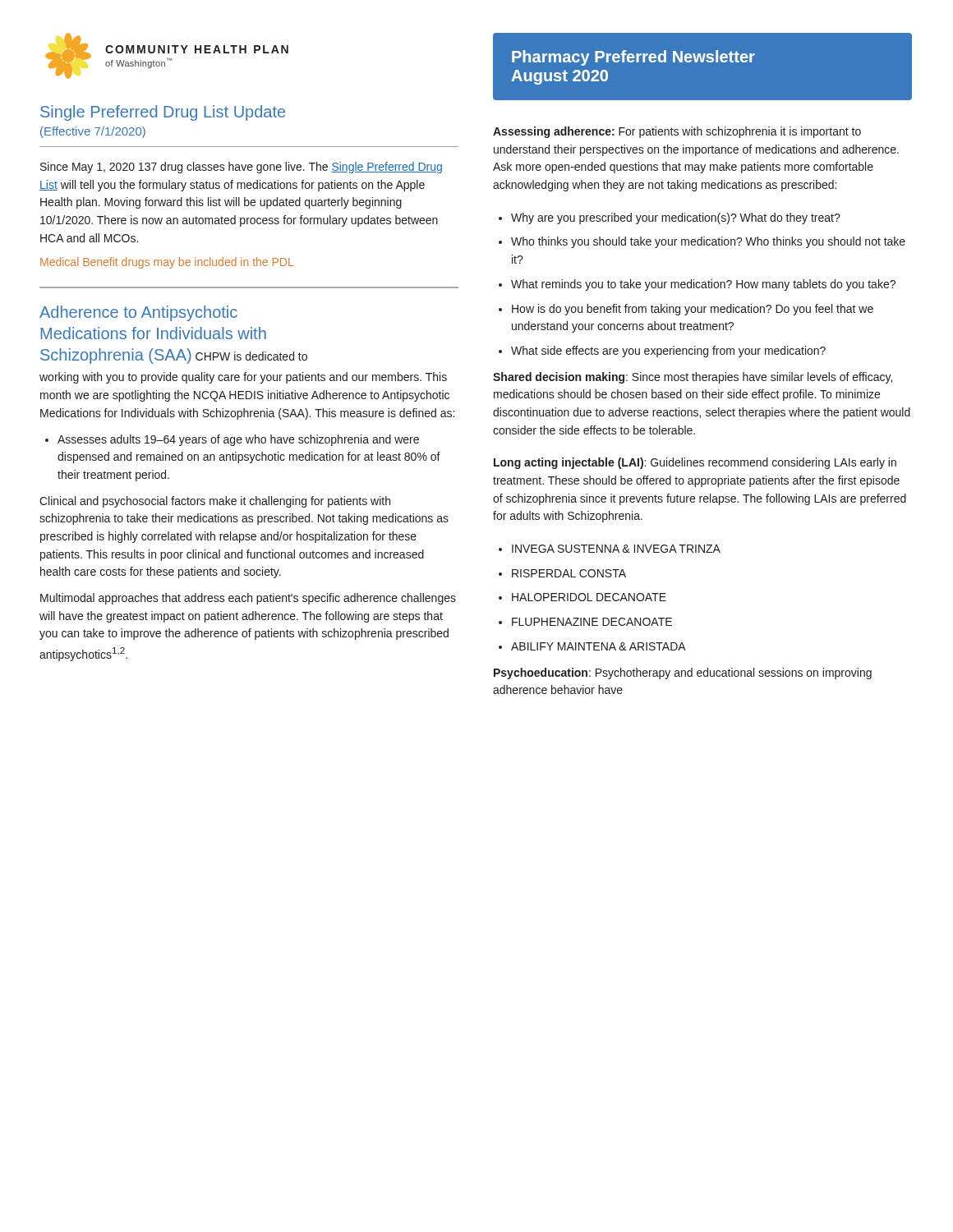The width and height of the screenshot is (953, 1232).
Task: Point to the block beginning "Why are you prescribed your medication(s)? What do"
Action: [x=676, y=217]
